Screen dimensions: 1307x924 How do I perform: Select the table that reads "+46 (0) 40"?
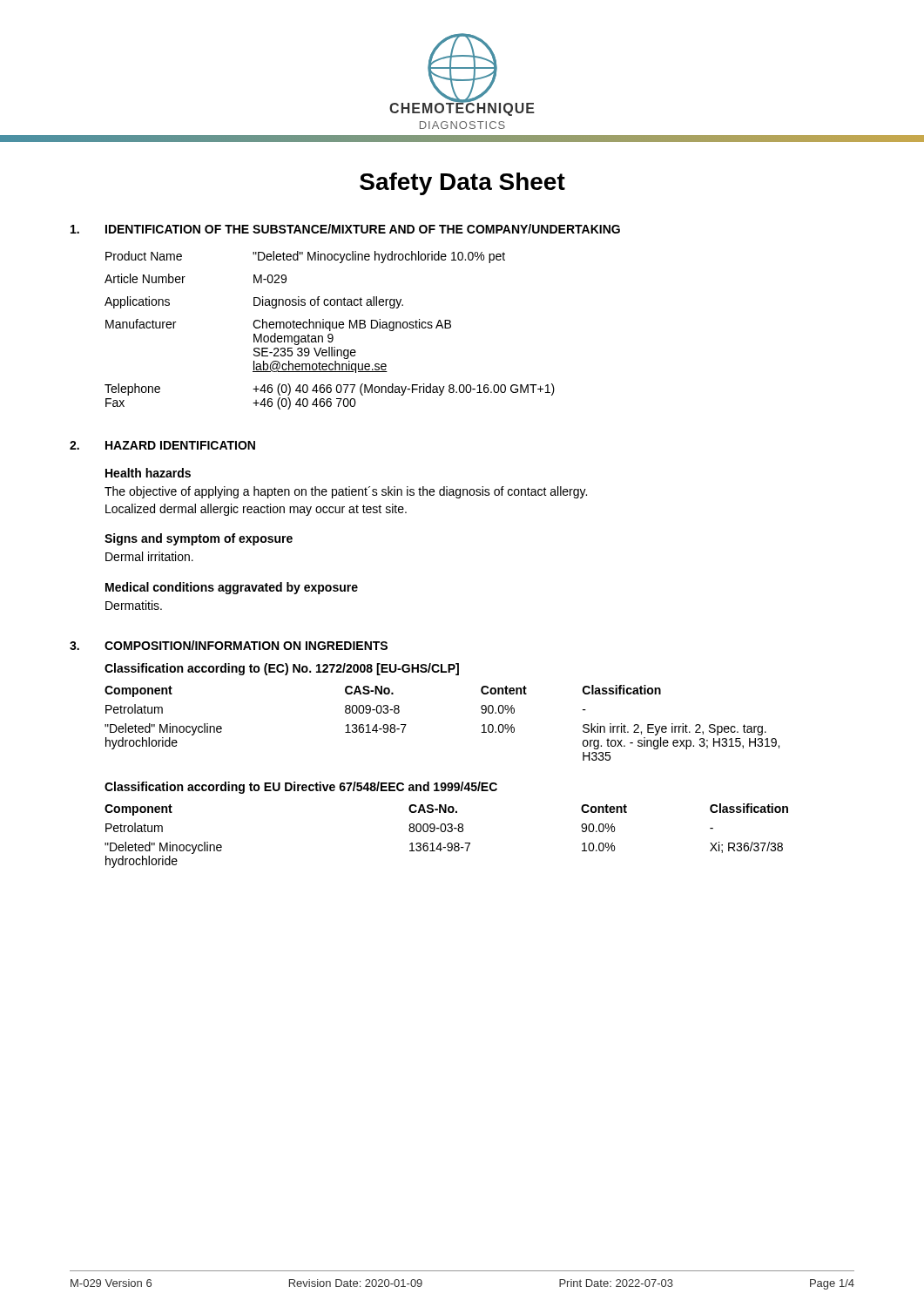click(x=479, y=329)
